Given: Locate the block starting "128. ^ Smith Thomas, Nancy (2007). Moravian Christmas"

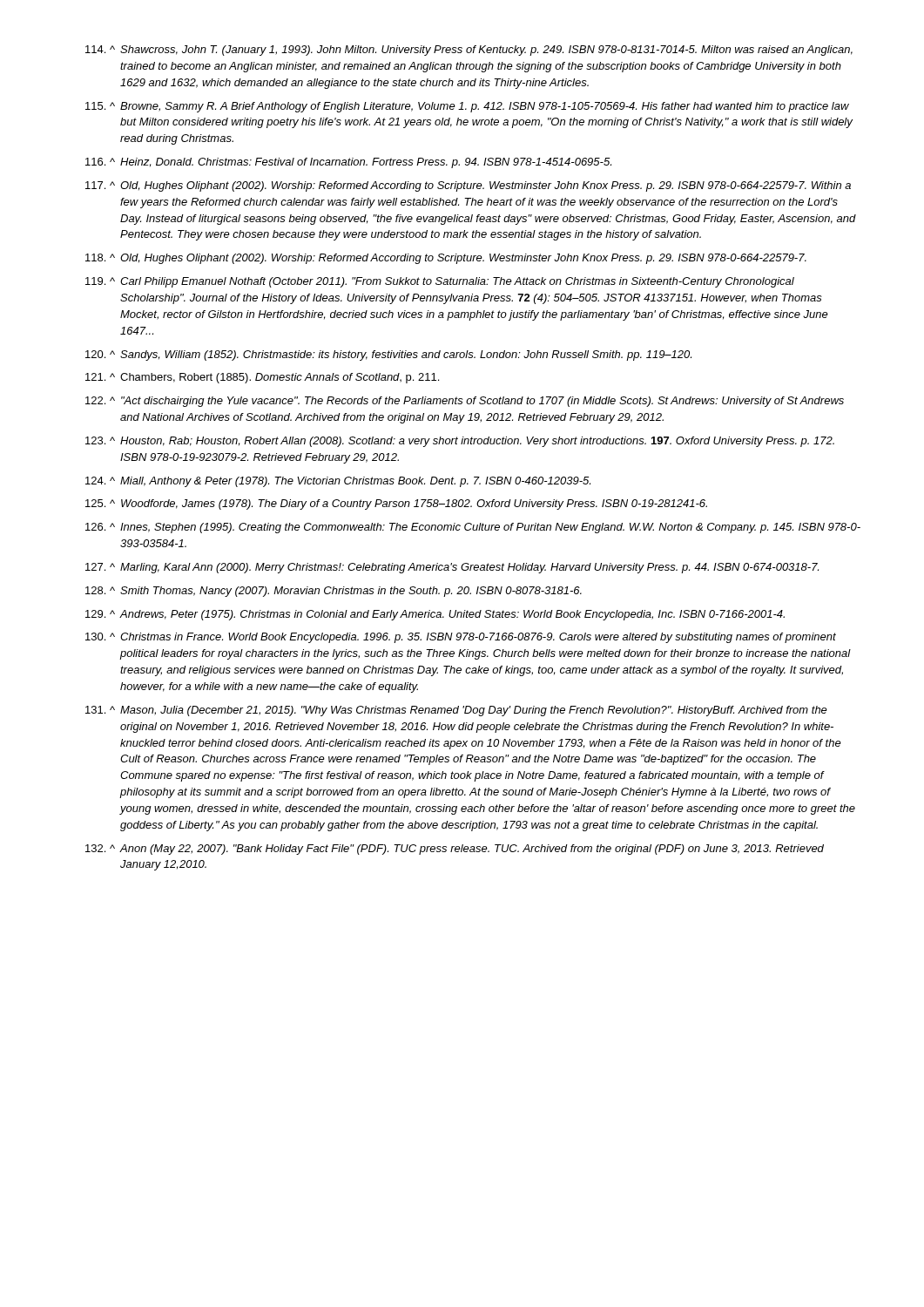Looking at the screenshot, I should coord(465,591).
